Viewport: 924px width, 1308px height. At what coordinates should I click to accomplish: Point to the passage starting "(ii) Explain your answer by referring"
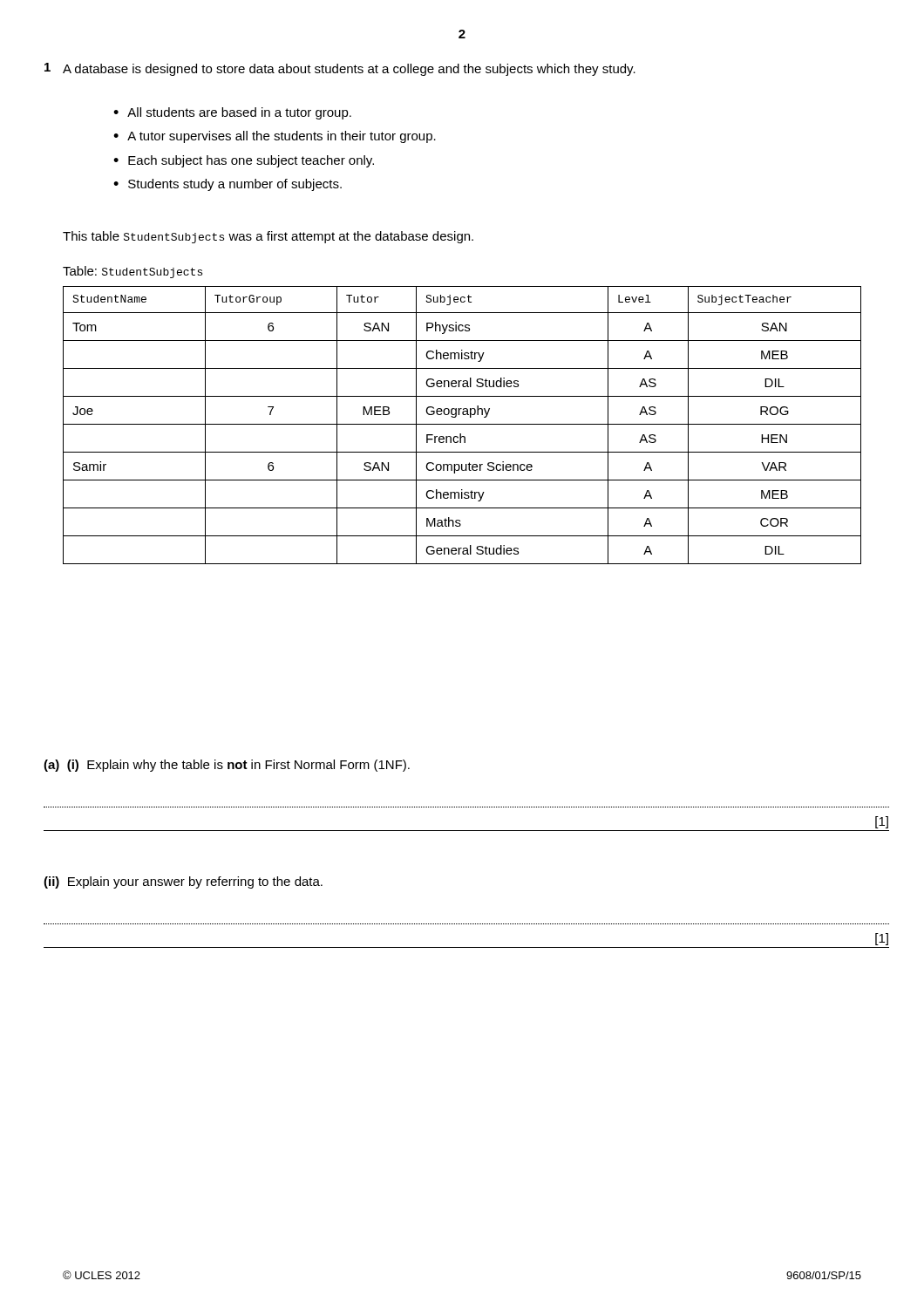(183, 882)
